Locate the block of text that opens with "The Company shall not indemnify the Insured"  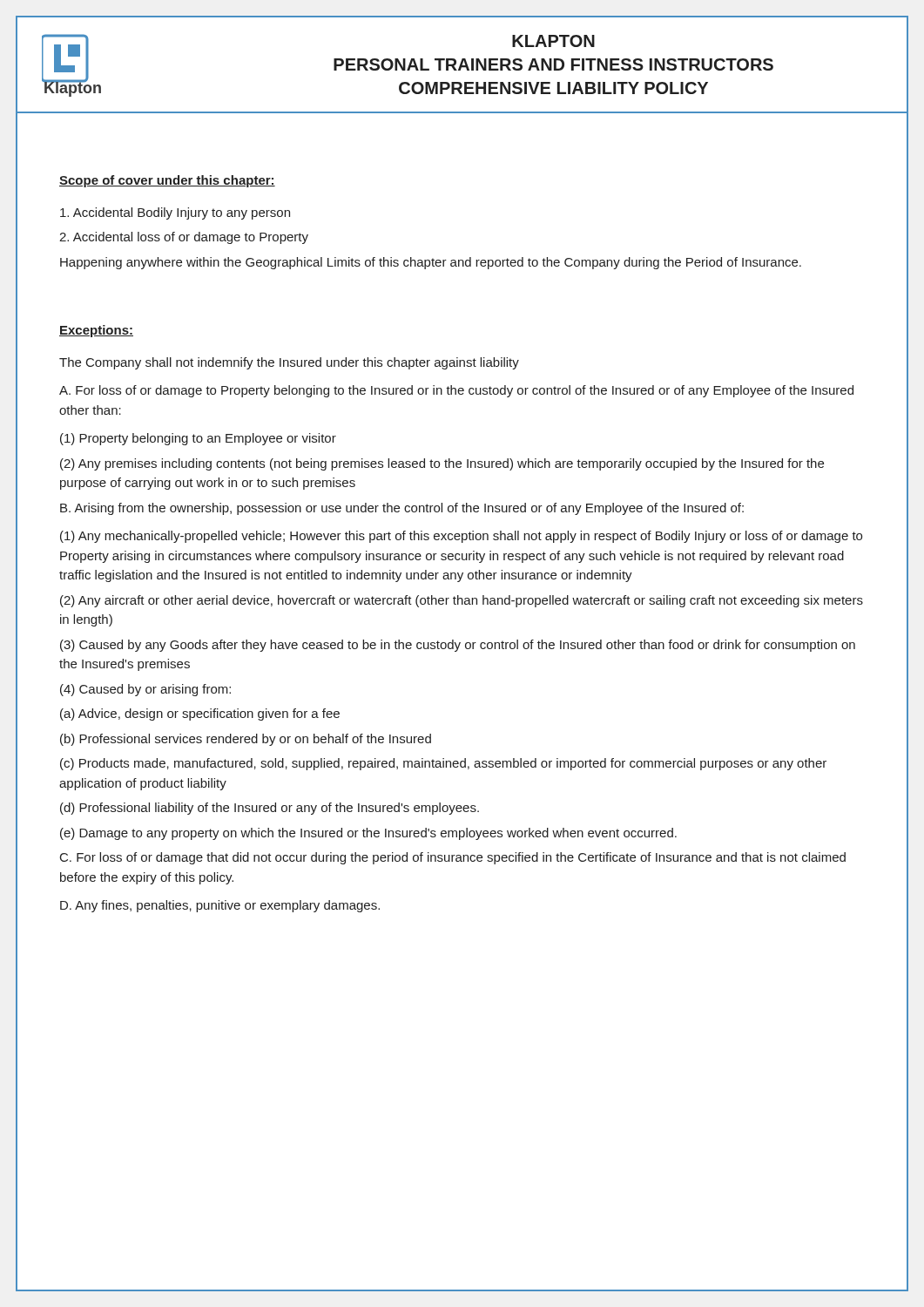click(x=289, y=362)
